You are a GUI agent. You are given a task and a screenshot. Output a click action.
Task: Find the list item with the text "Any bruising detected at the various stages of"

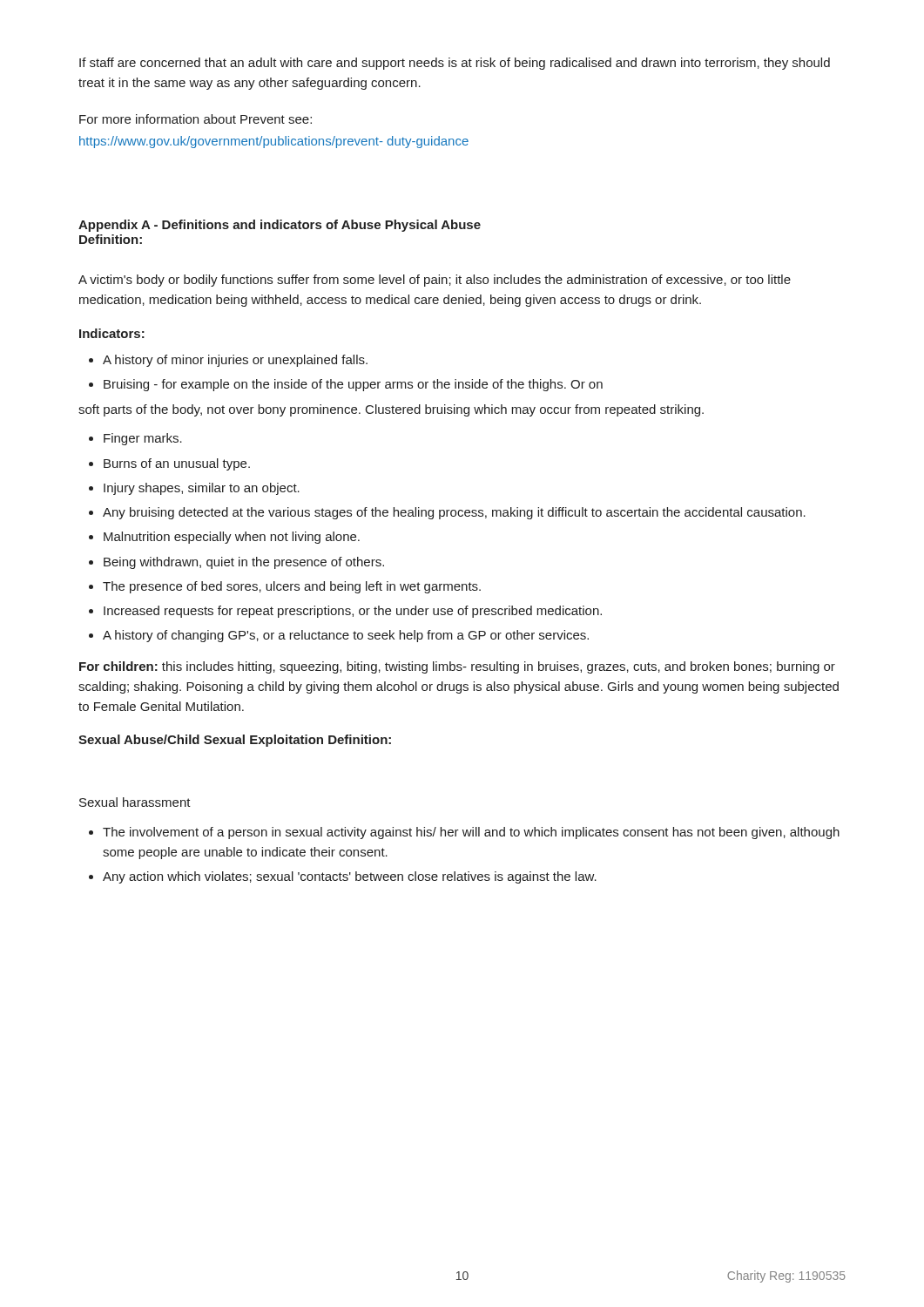point(474,512)
